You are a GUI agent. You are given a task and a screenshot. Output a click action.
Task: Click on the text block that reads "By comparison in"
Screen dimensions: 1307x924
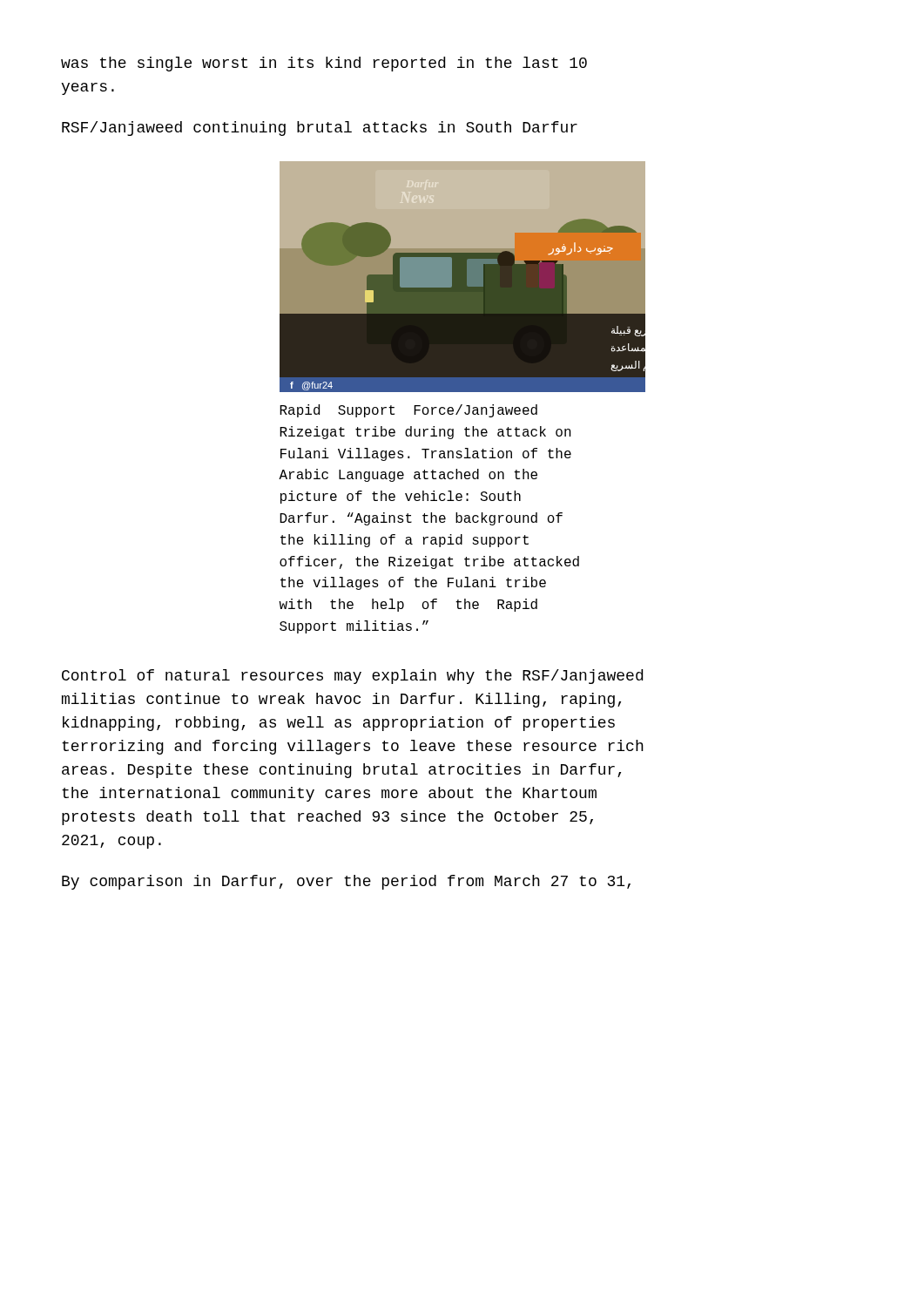(x=348, y=882)
